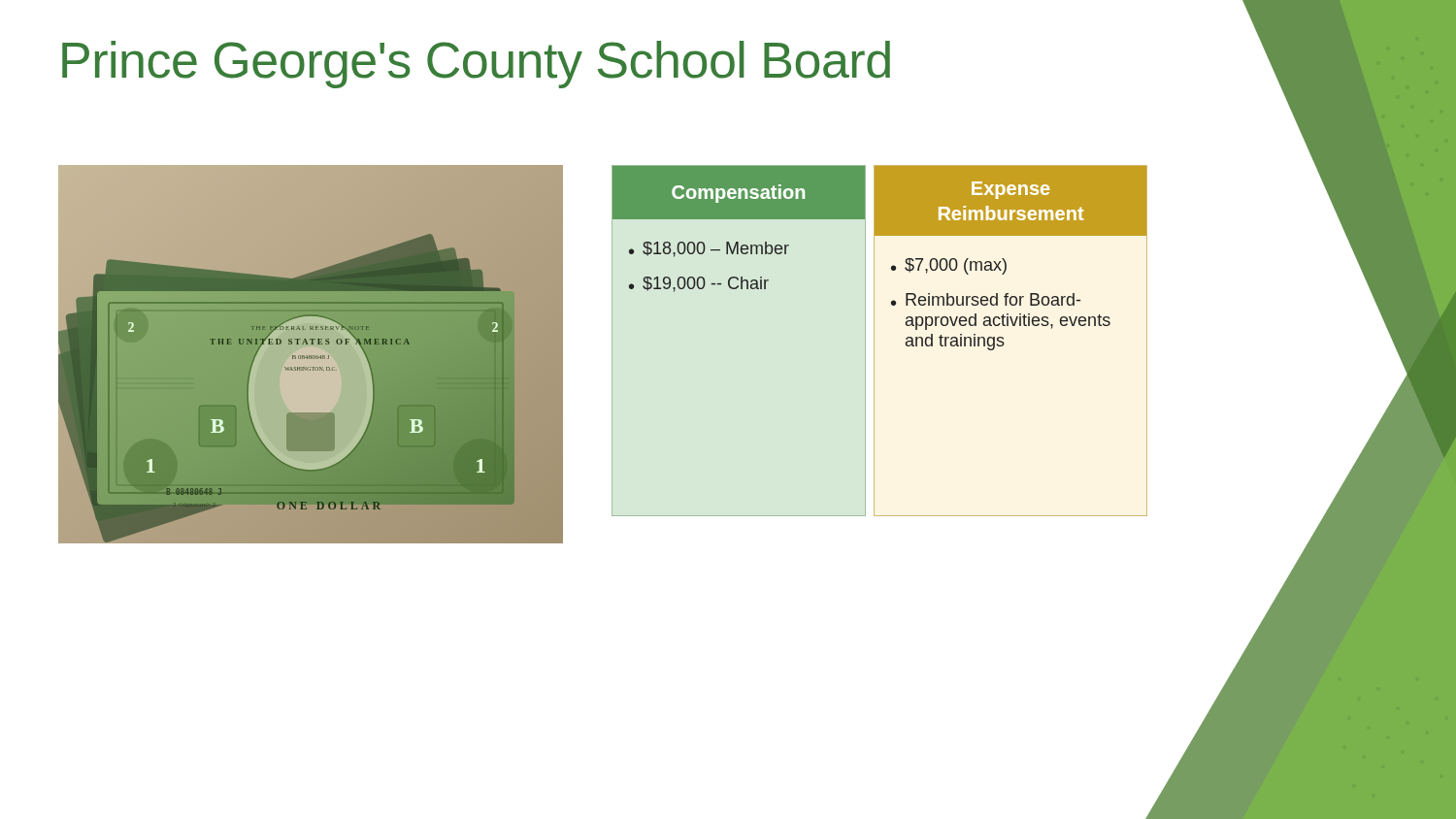Viewport: 1456px width, 819px height.
Task: Find the text block starting "• $7,000 (max)"
Action: [949, 268]
